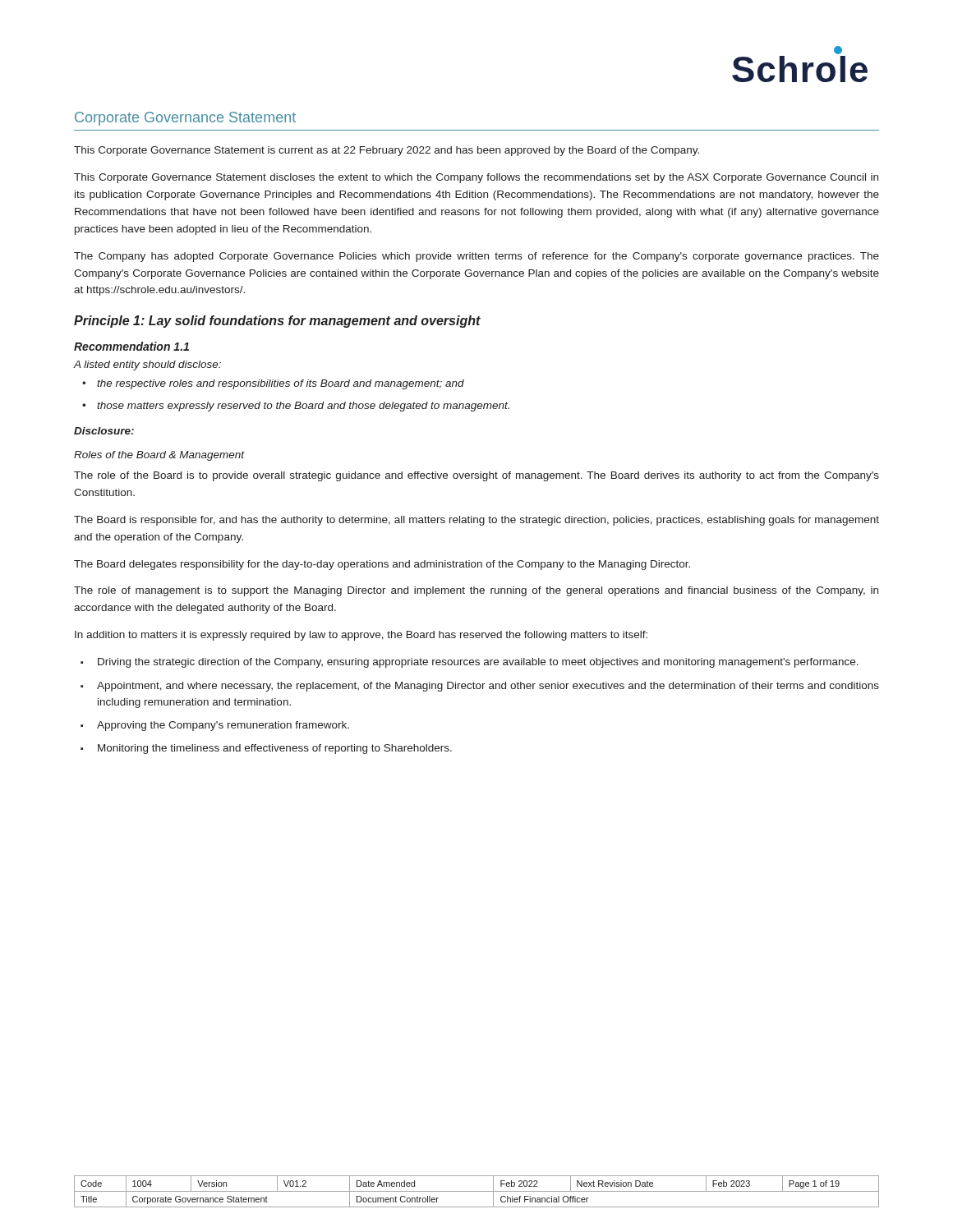The width and height of the screenshot is (953, 1232).
Task: Select the logo
Action: 476,69
